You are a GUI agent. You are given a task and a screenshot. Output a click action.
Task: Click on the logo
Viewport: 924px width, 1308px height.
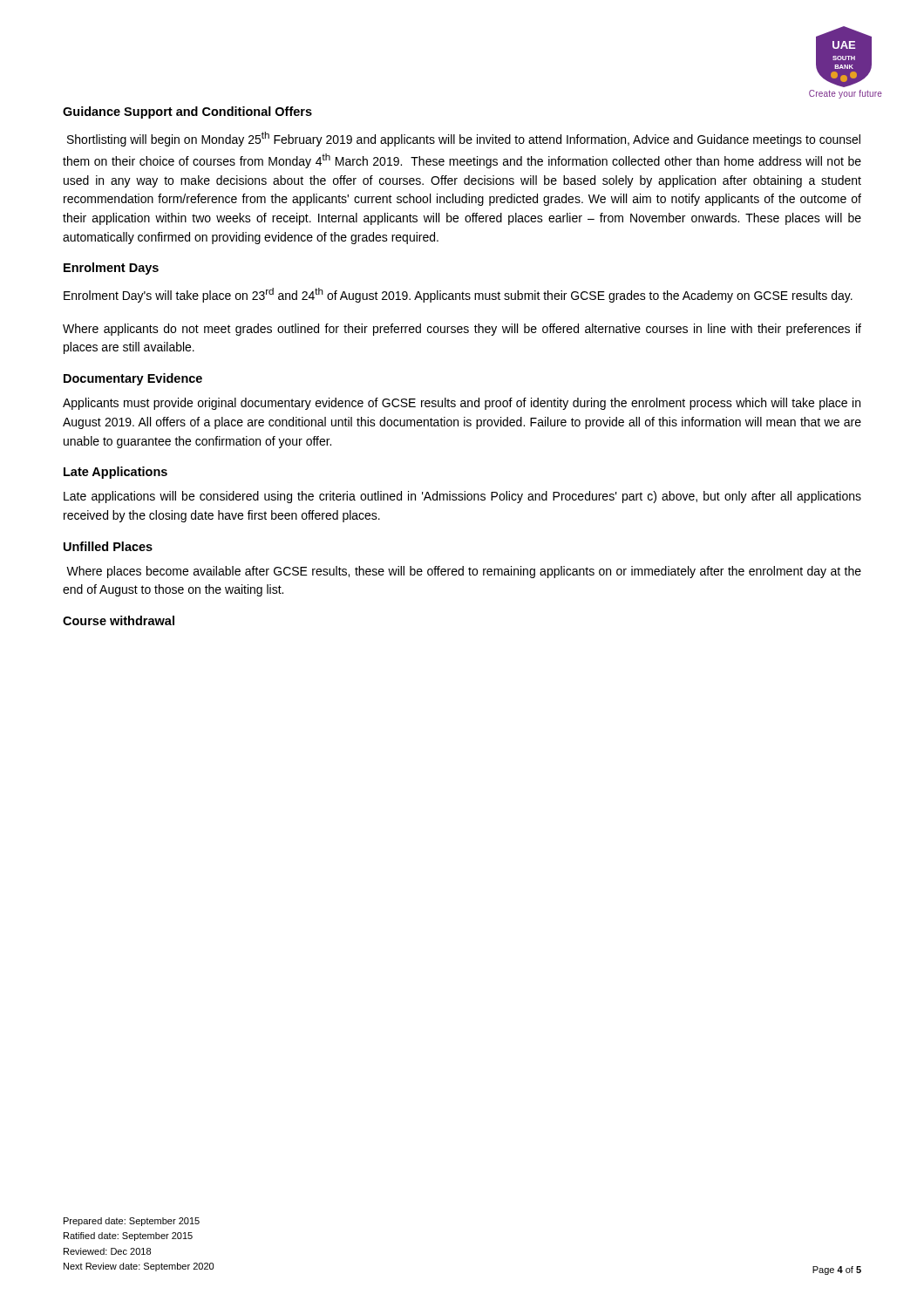click(845, 61)
